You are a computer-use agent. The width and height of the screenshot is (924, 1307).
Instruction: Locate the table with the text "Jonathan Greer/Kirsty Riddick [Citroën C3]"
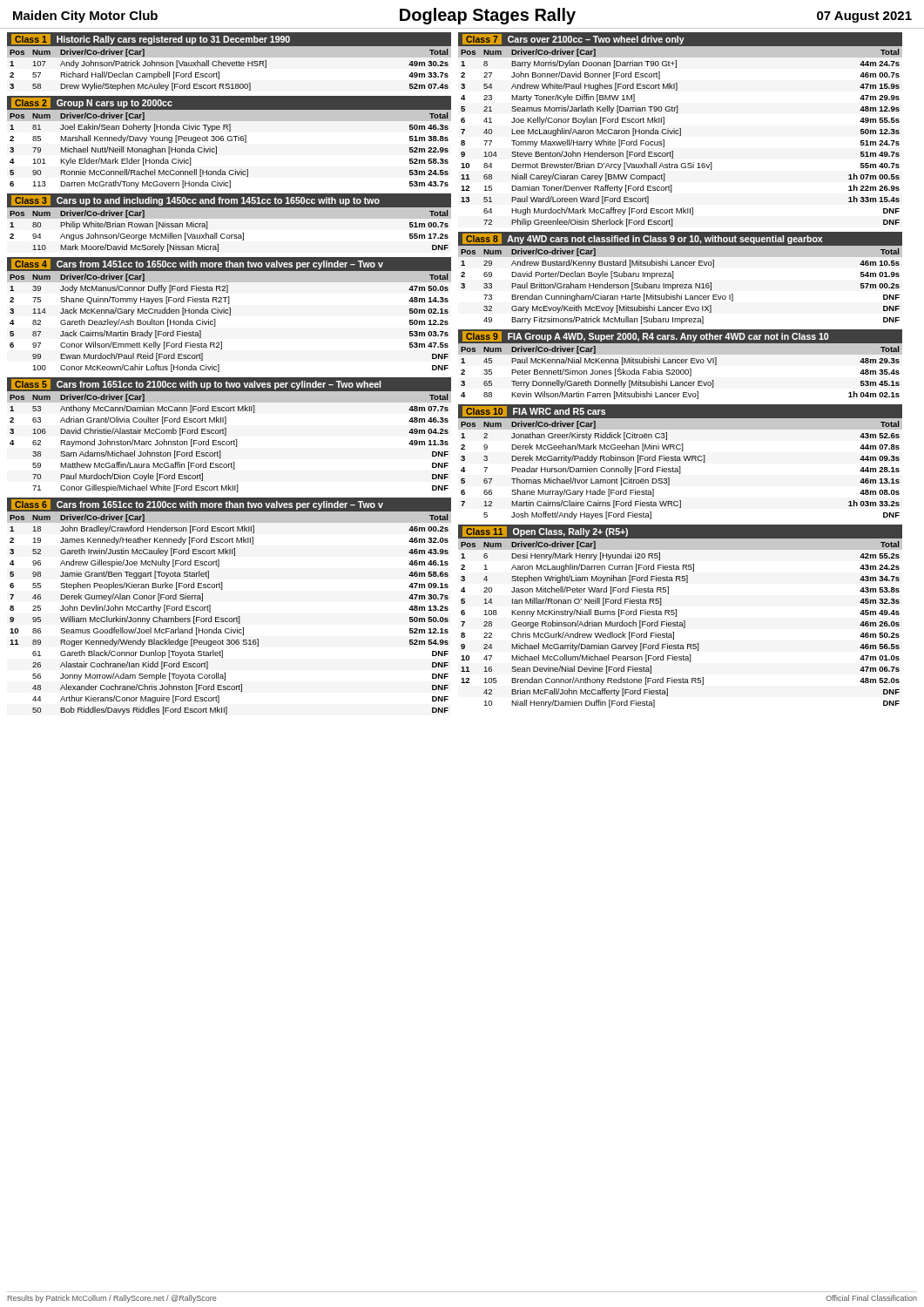680,469
